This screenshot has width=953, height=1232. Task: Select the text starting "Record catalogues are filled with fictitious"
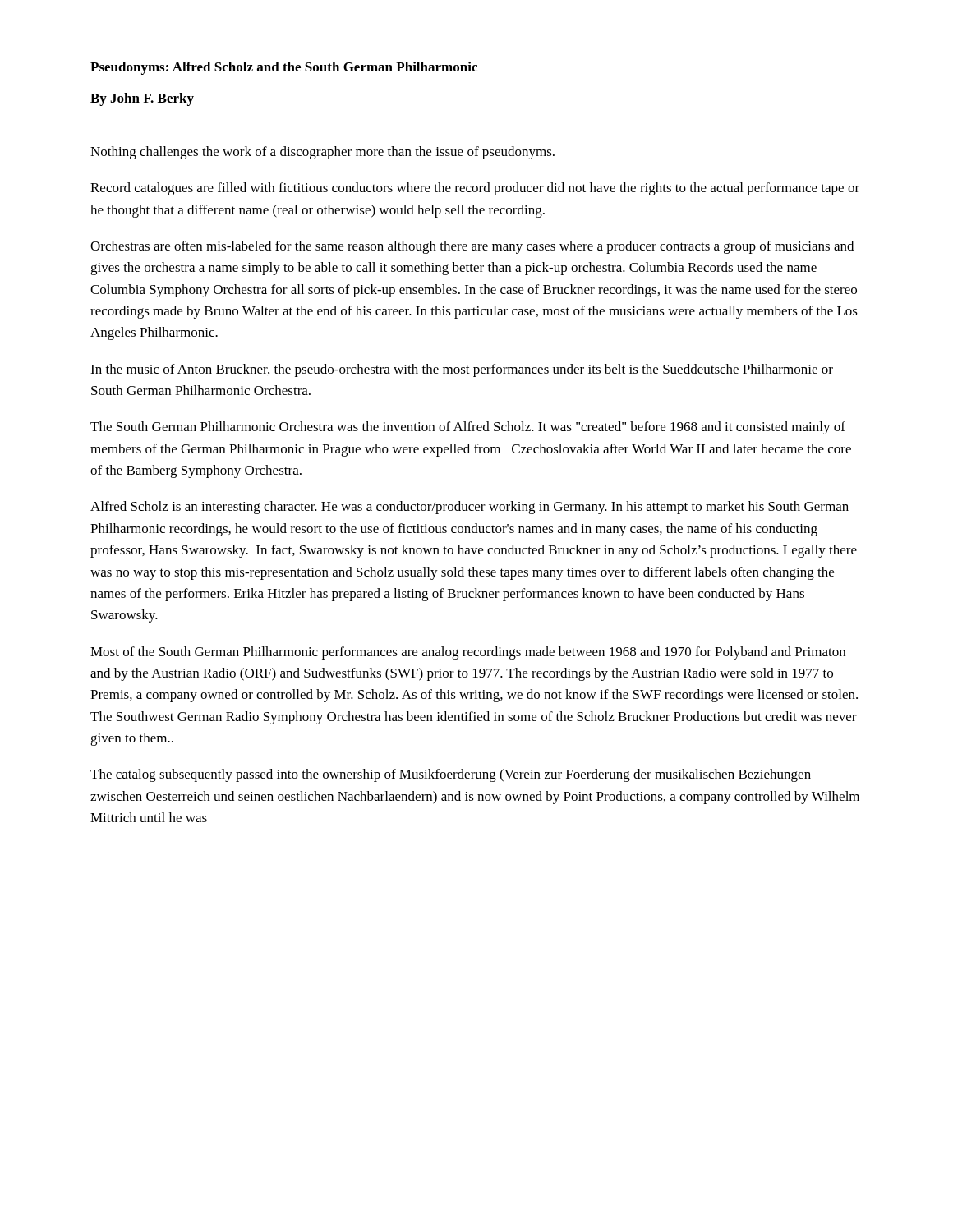coord(475,199)
